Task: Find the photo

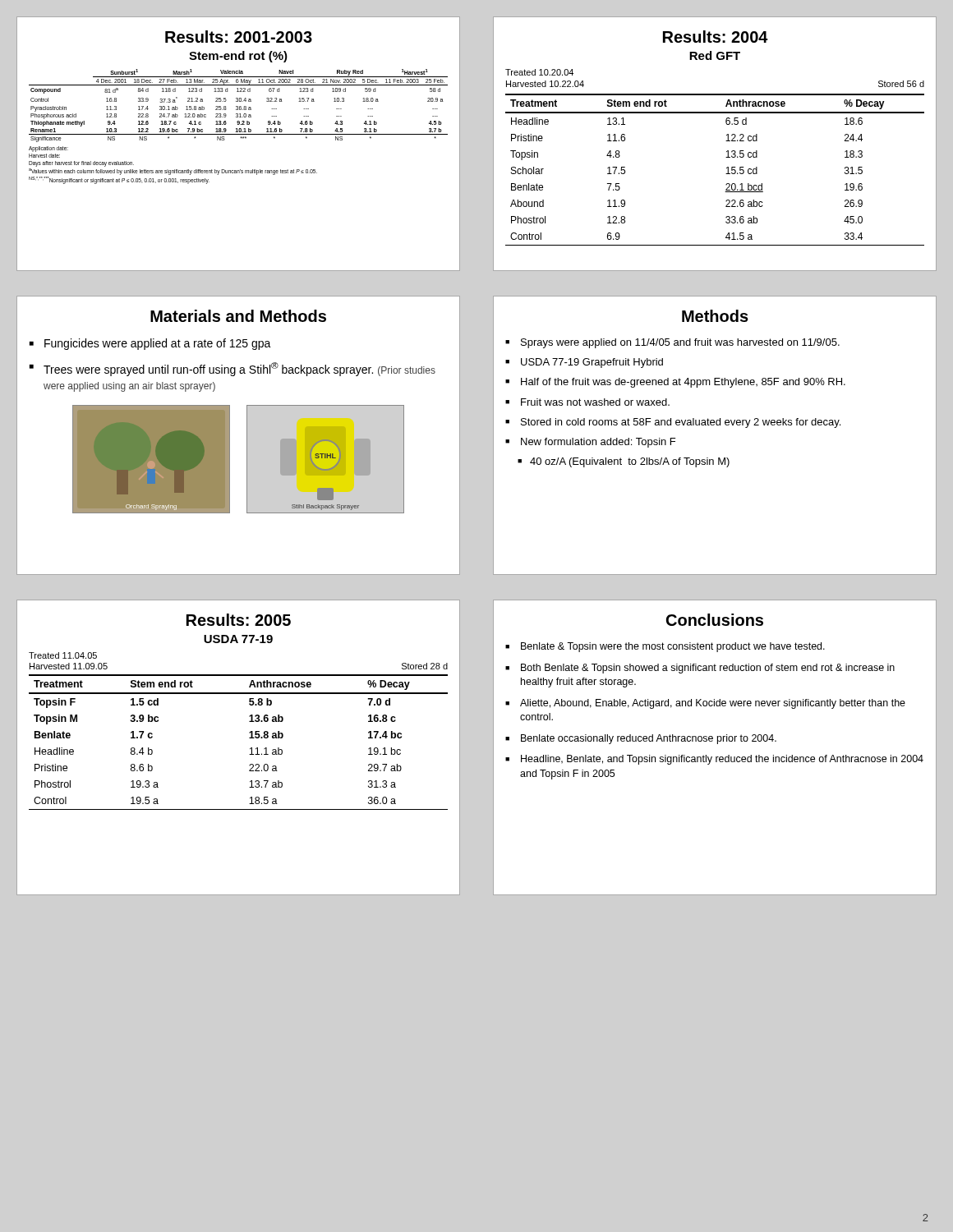Action: tap(238, 460)
